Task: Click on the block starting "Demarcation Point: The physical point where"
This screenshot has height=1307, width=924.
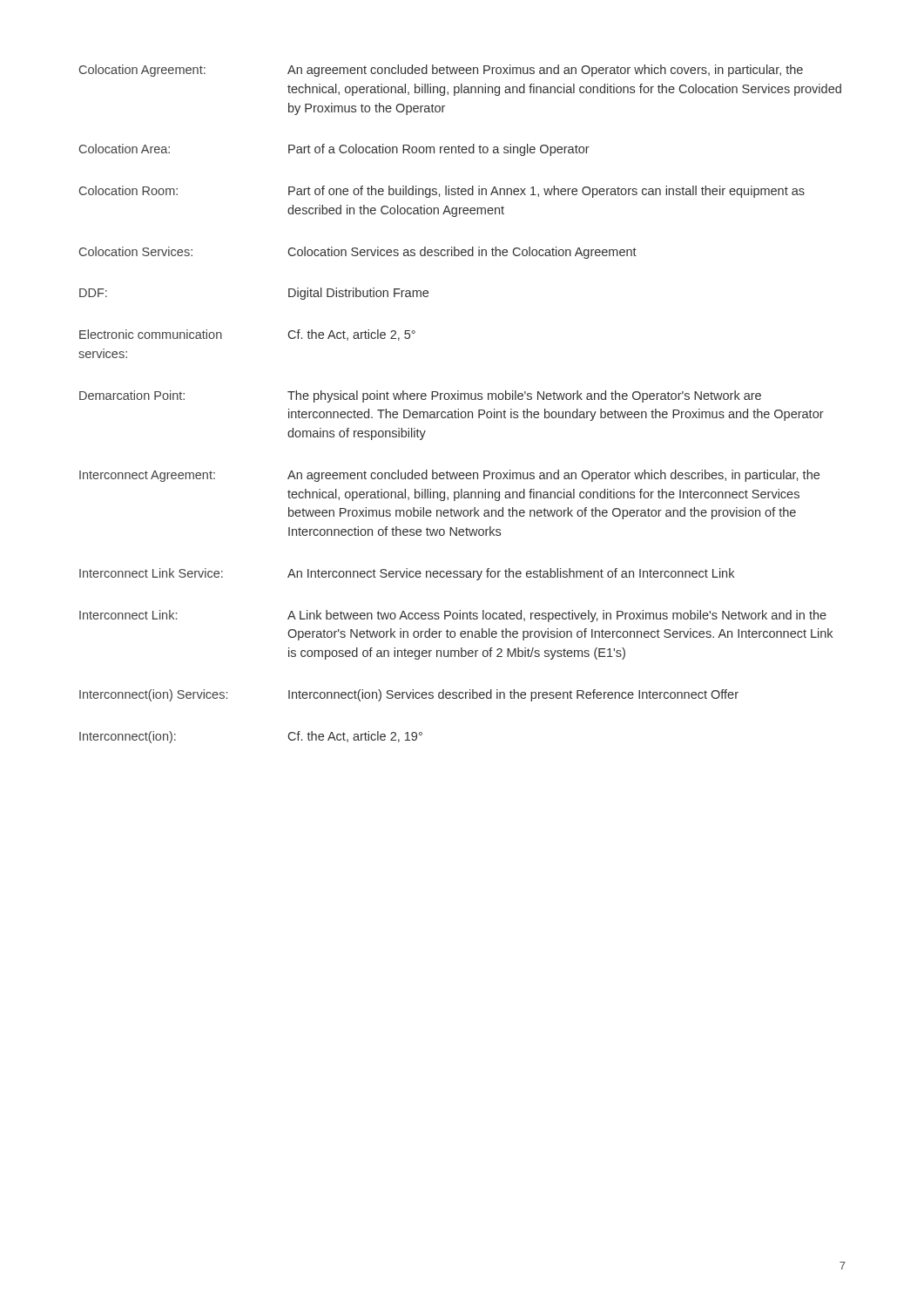Action: pos(462,415)
